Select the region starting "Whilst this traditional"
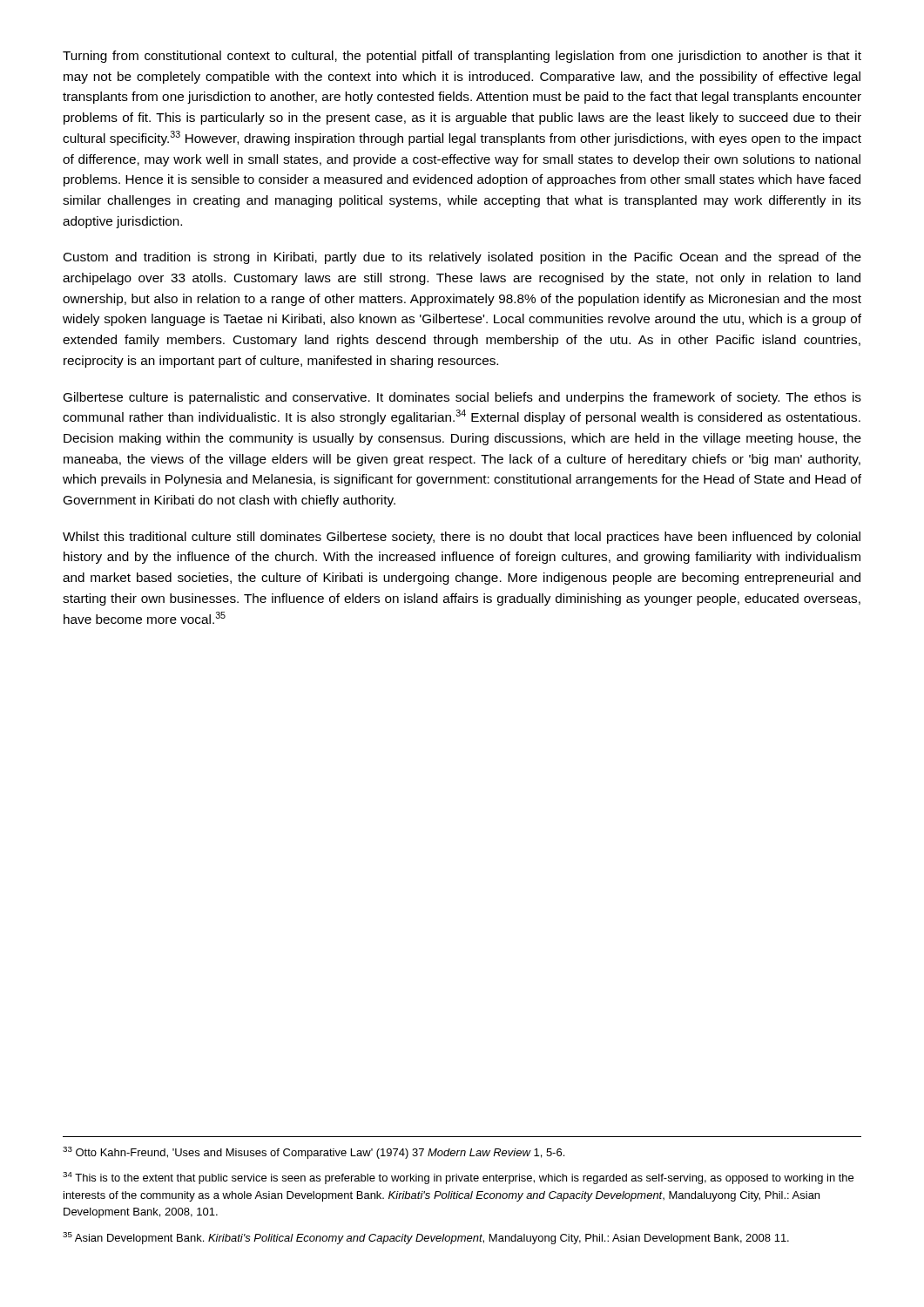 tap(462, 577)
